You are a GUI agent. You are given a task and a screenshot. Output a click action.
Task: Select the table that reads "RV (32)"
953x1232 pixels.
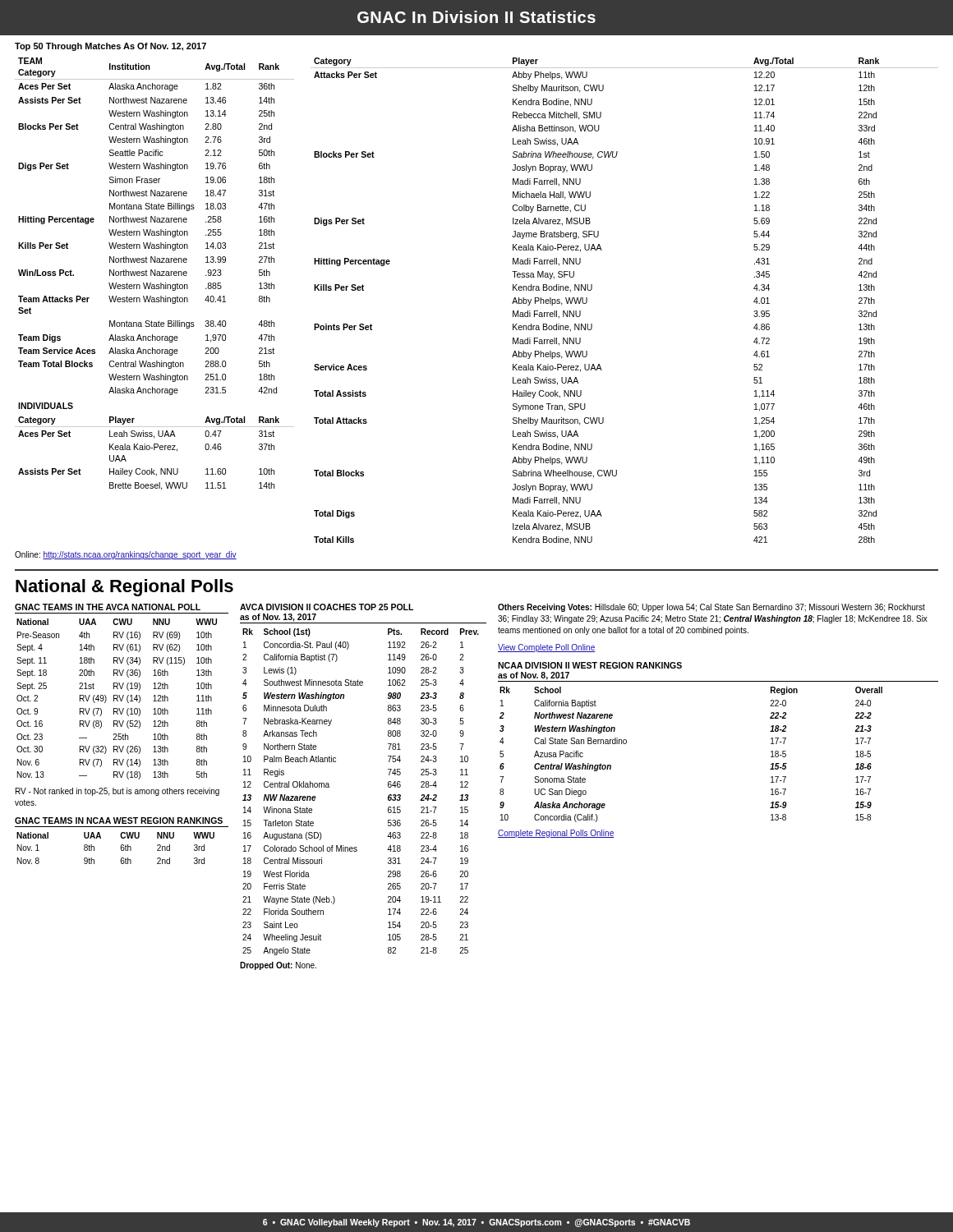coord(122,699)
